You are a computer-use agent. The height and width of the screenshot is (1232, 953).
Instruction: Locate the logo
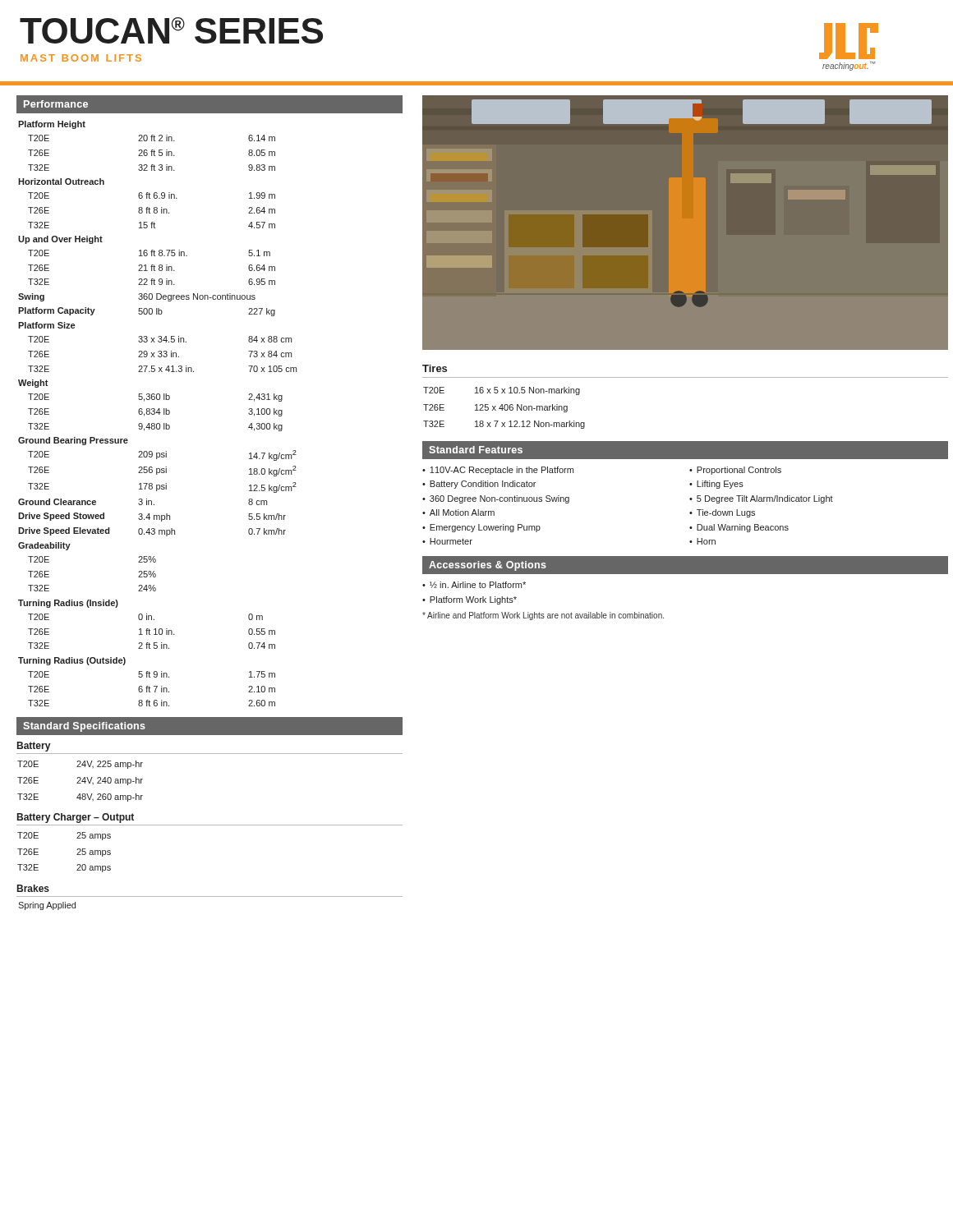point(874,46)
